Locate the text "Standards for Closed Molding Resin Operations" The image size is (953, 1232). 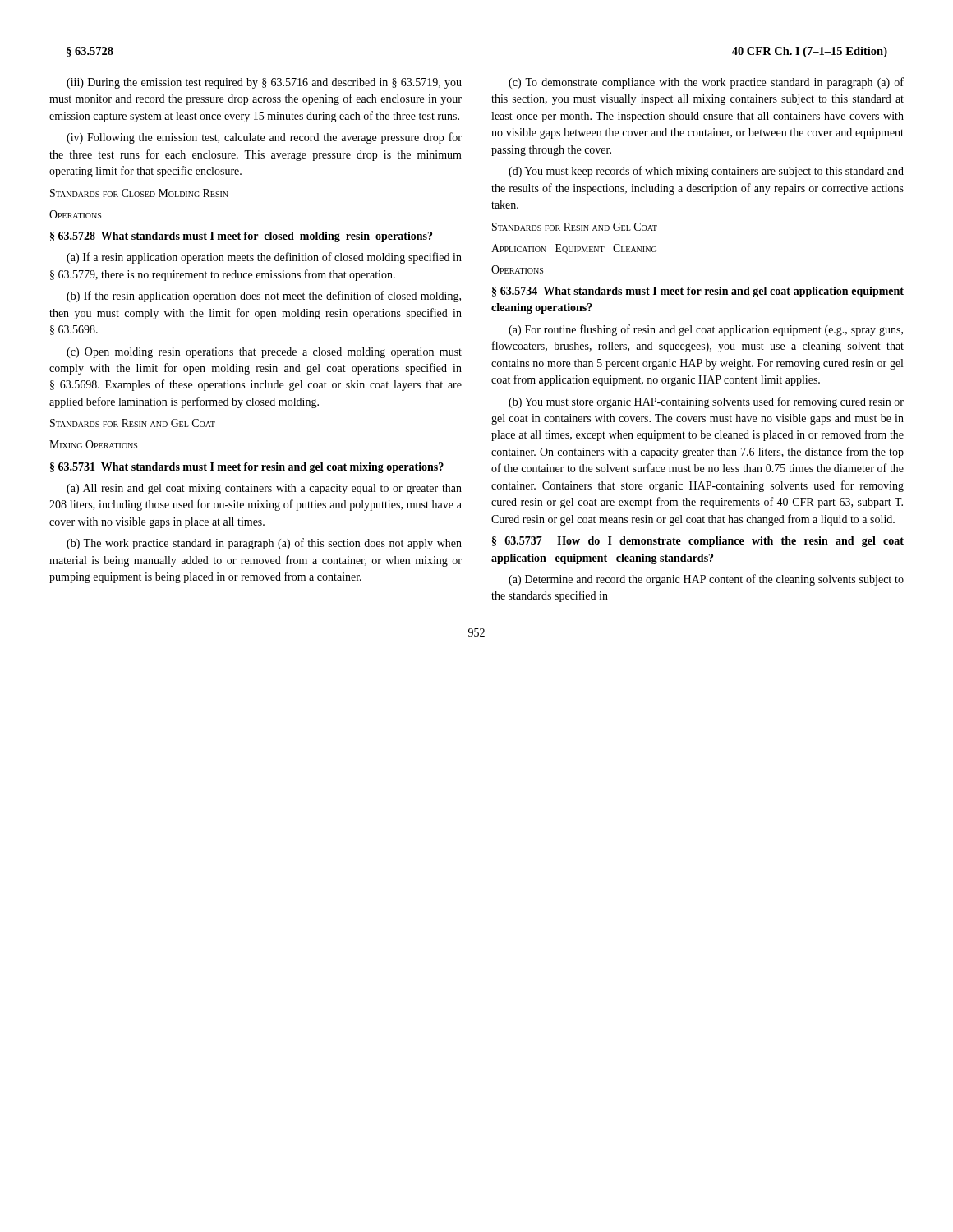tap(139, 193)
